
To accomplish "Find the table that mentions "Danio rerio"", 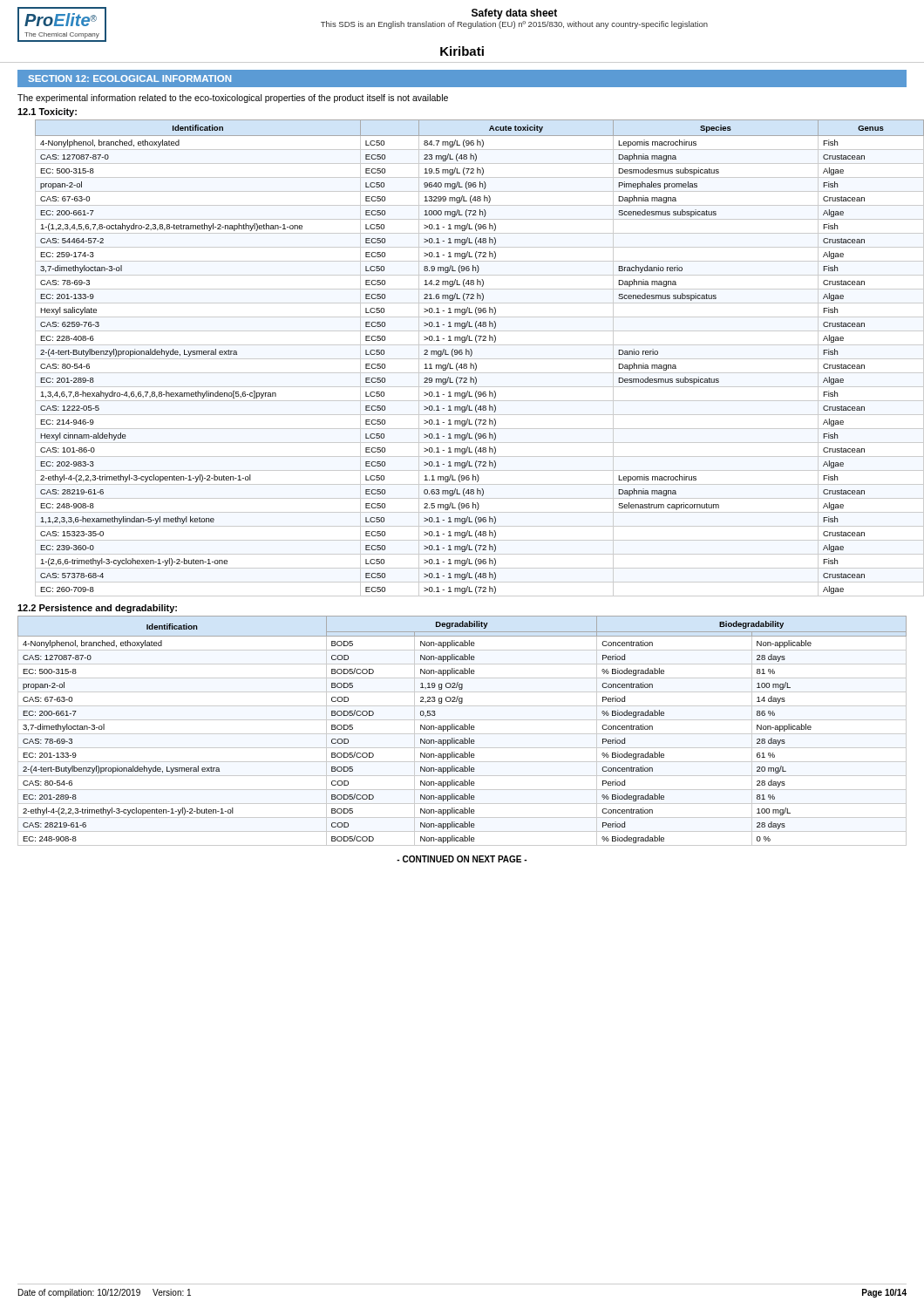I will [x=462, y=358].
